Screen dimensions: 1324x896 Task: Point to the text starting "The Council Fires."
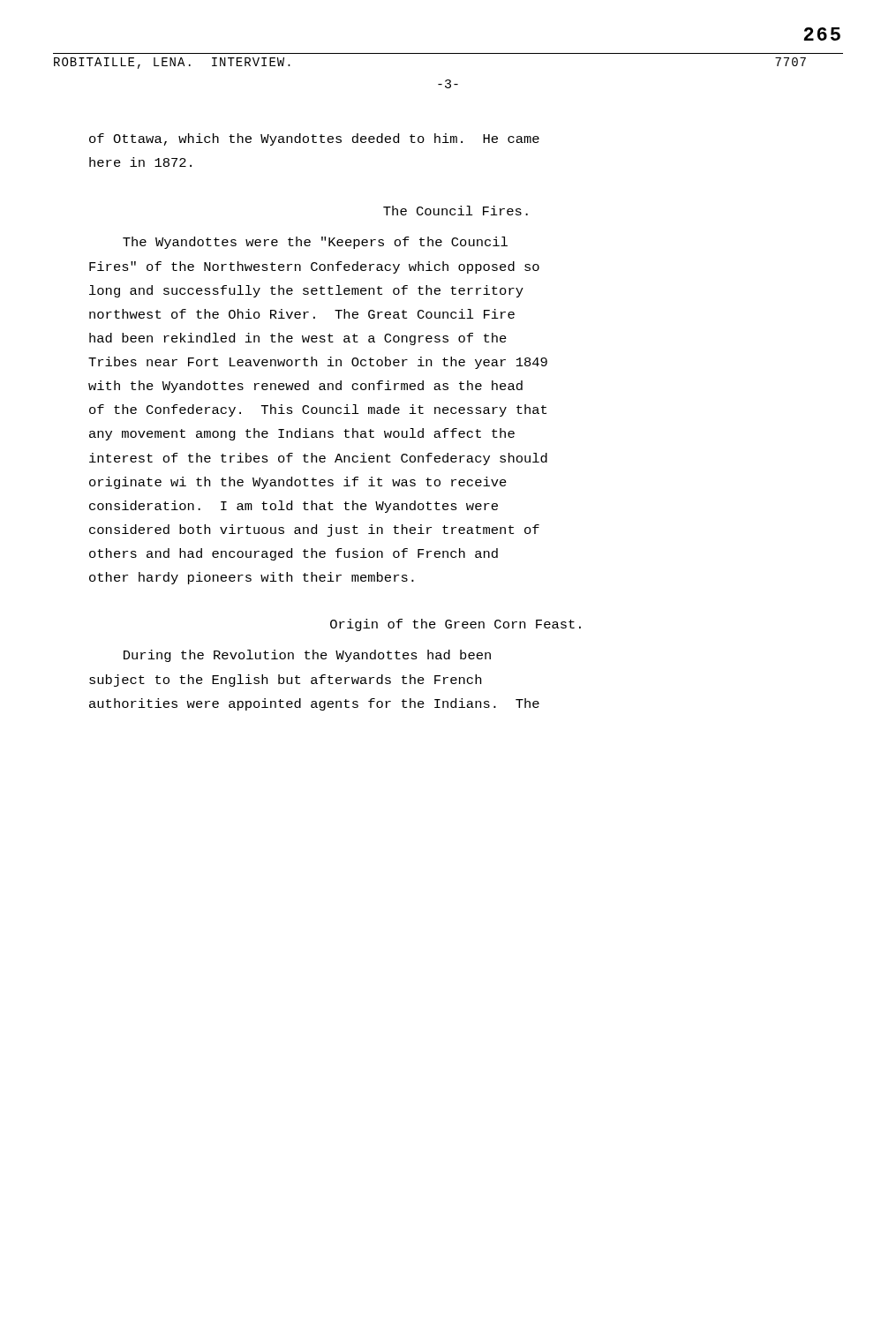pos(457,212)
